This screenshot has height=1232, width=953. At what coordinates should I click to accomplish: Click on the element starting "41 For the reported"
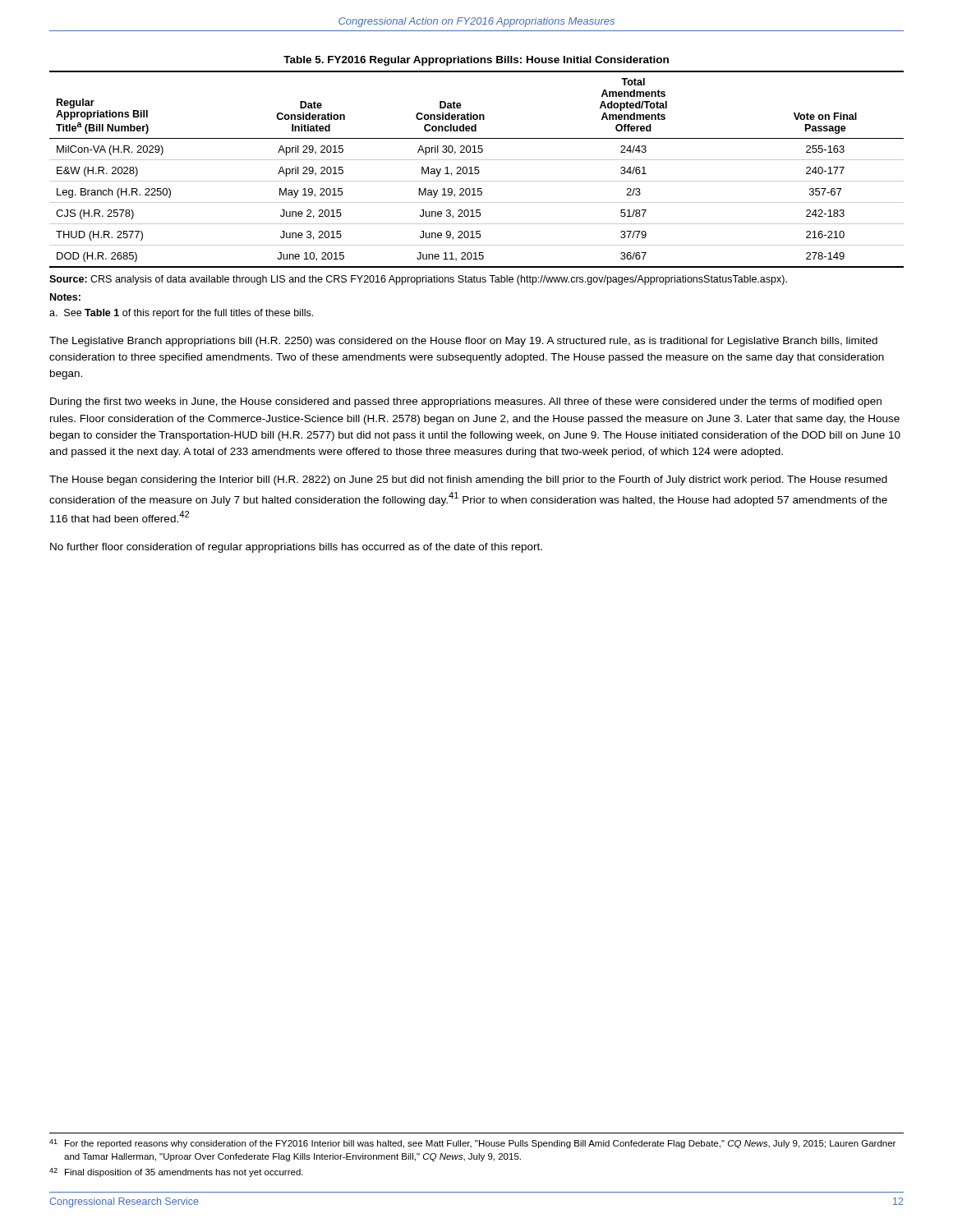(x=476, y=1150)
